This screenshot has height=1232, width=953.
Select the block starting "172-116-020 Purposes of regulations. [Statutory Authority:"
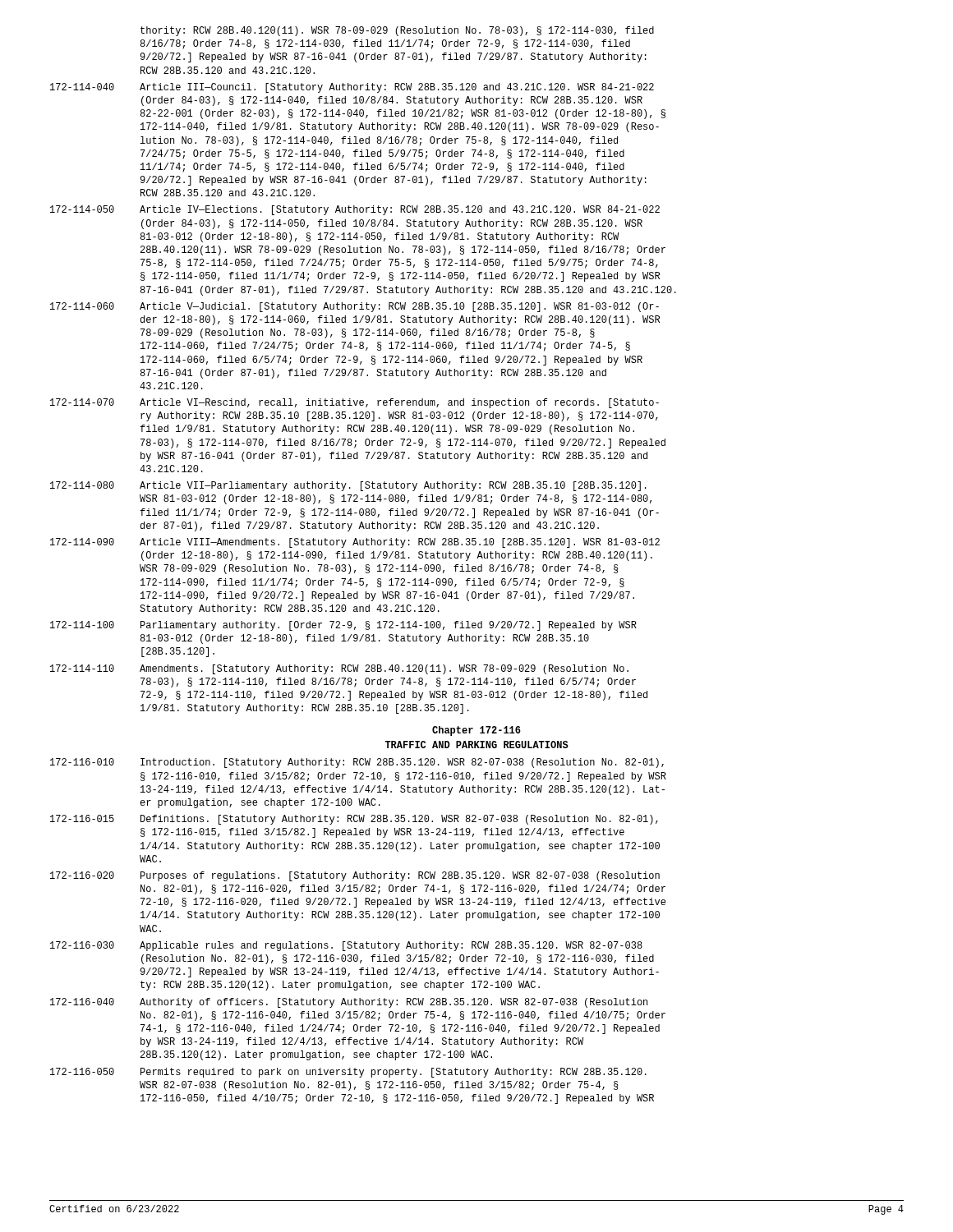pos(476,903)
